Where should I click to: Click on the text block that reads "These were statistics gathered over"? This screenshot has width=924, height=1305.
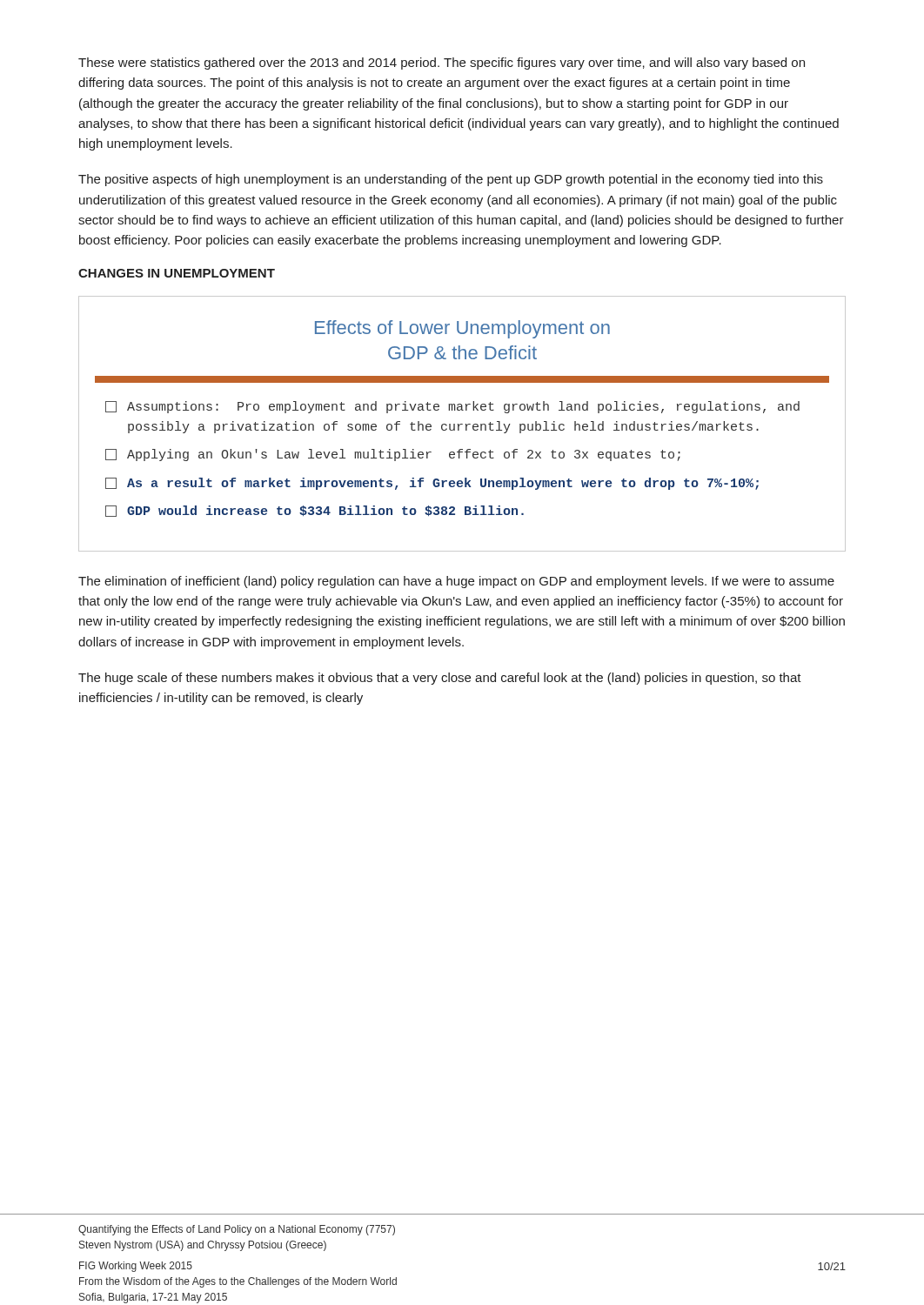click(x=459, y=103)
